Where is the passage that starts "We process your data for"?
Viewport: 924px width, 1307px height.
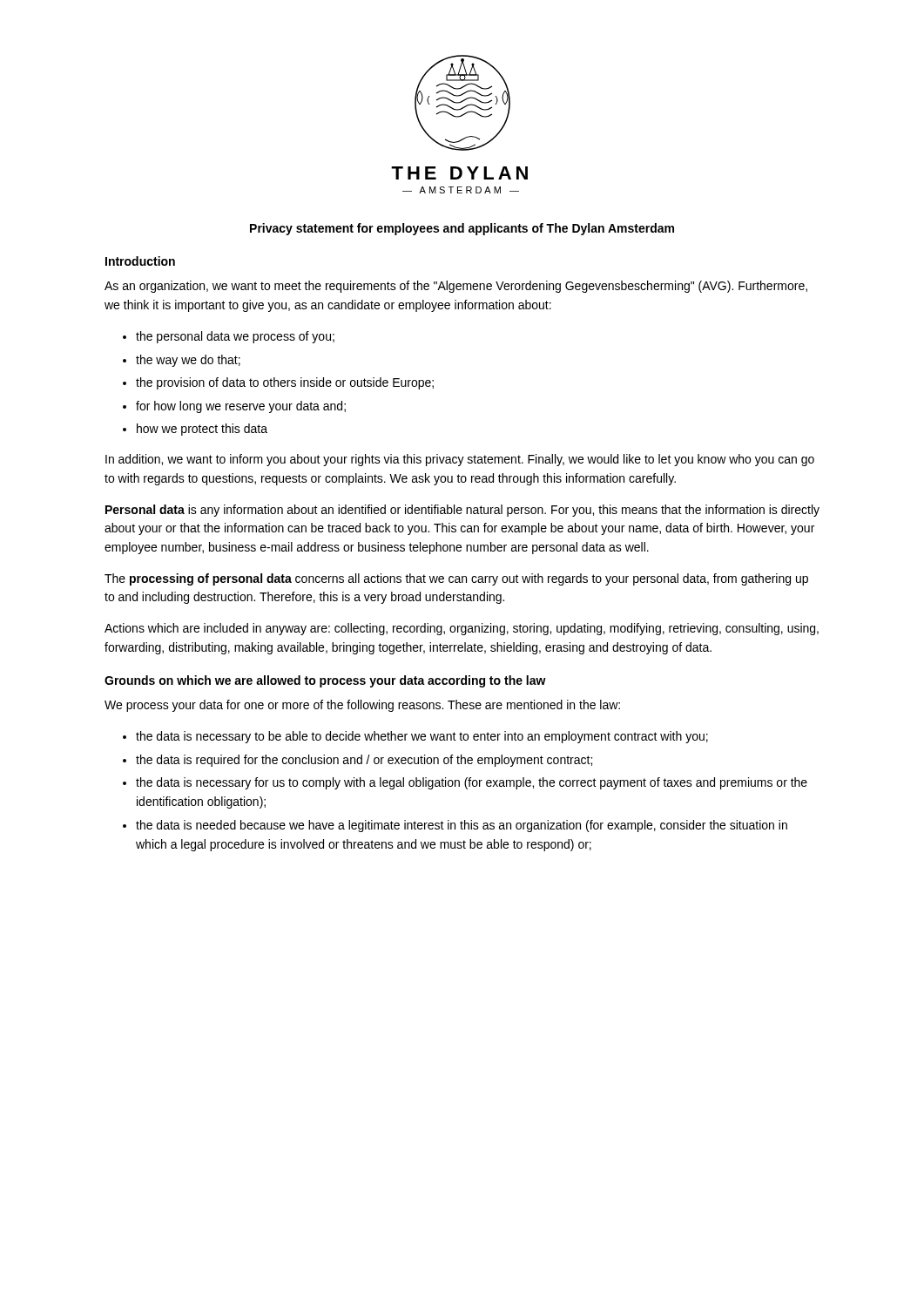(x=363, y=704)
